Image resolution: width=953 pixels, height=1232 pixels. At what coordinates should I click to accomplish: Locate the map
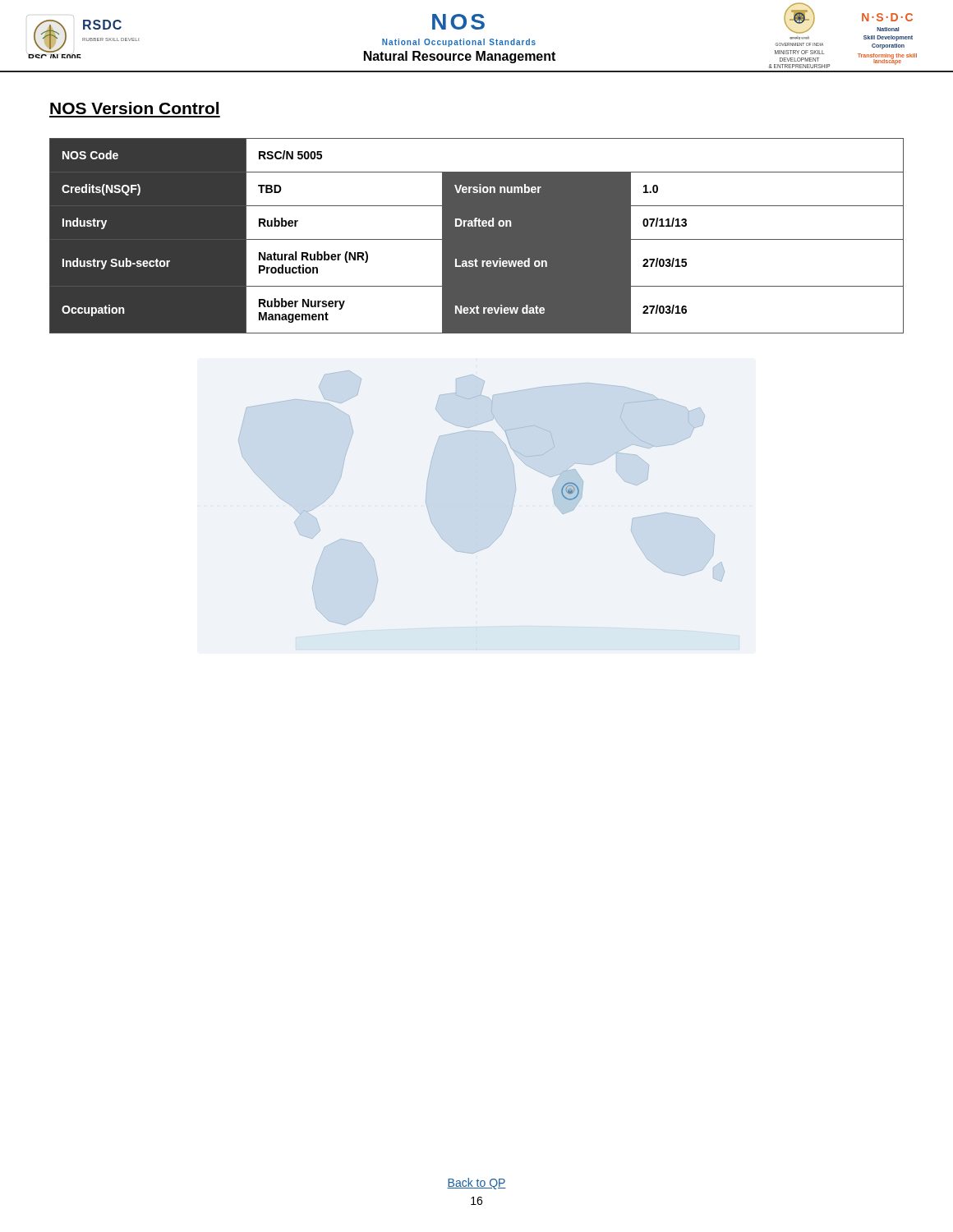[476, 506]
